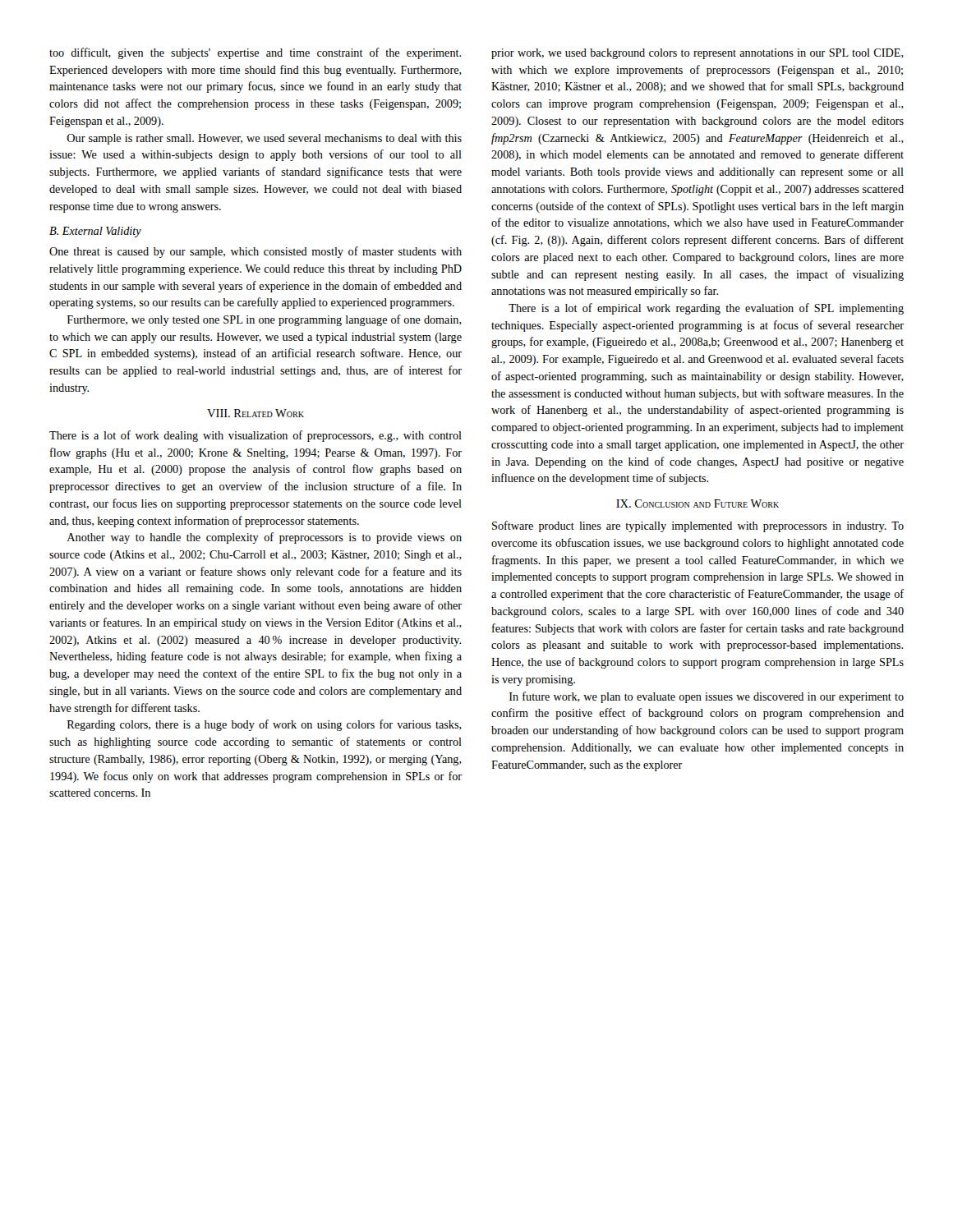Find the region starting "too difficult, given the subjects'"
This screenshot has width=953, height=1232.
tap(255, 129)
